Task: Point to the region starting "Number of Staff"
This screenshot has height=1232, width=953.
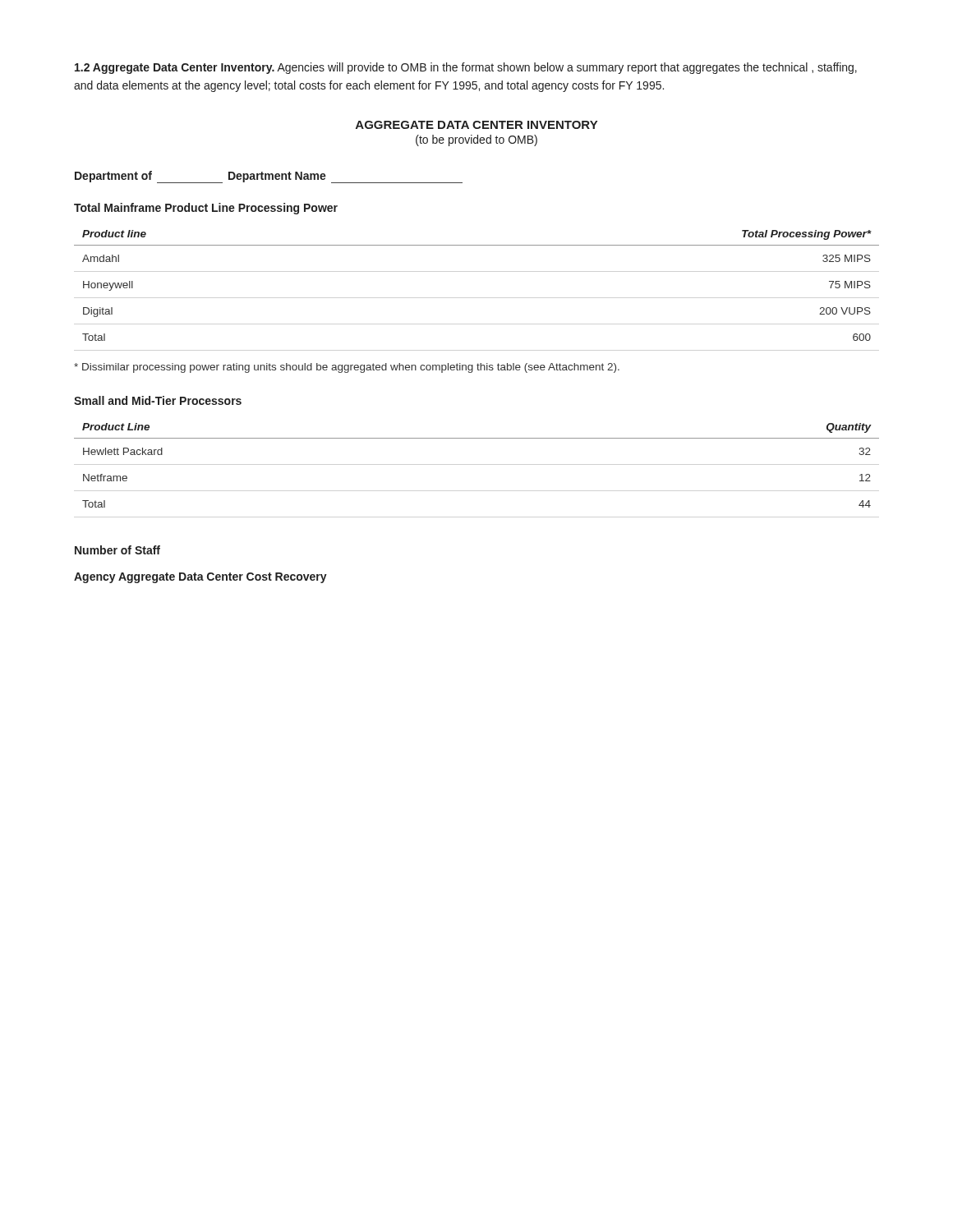Action: click(x=117, y=551)
